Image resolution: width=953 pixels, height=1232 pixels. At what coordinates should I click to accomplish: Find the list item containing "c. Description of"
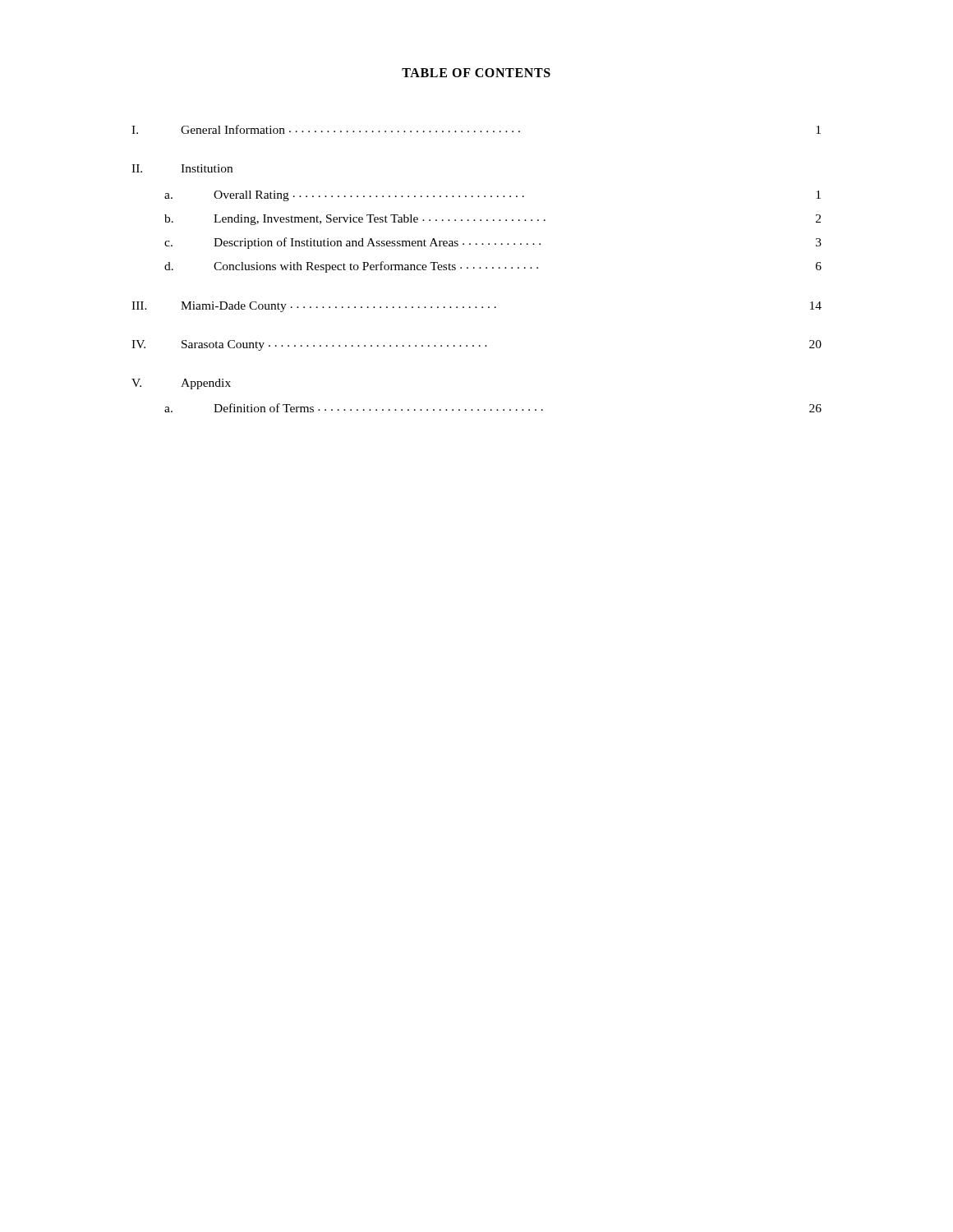pyautogui.click(x=476, y=242)
